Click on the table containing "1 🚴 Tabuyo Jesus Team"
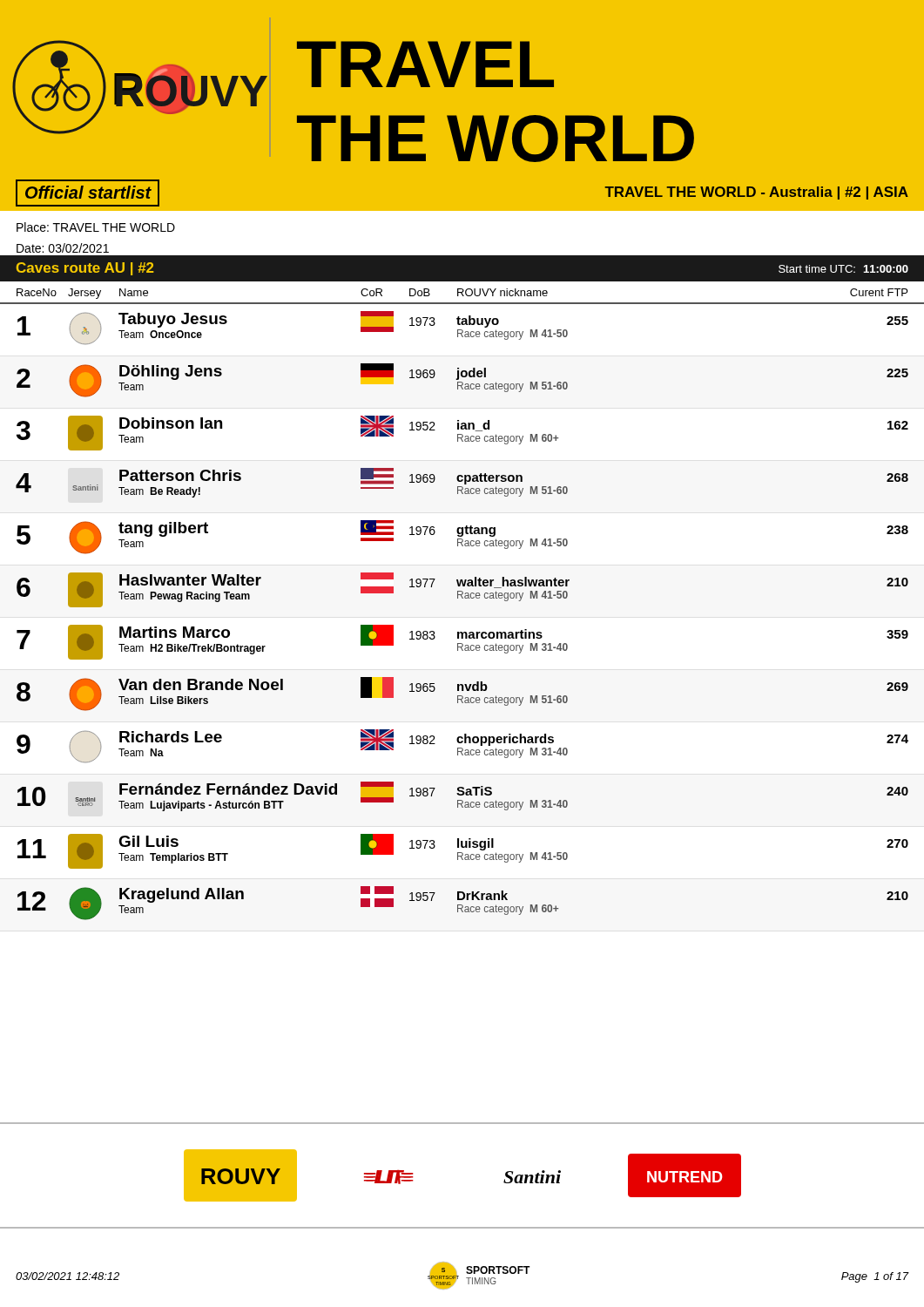Screen dimensions: 1307x924 coord(462,618)
